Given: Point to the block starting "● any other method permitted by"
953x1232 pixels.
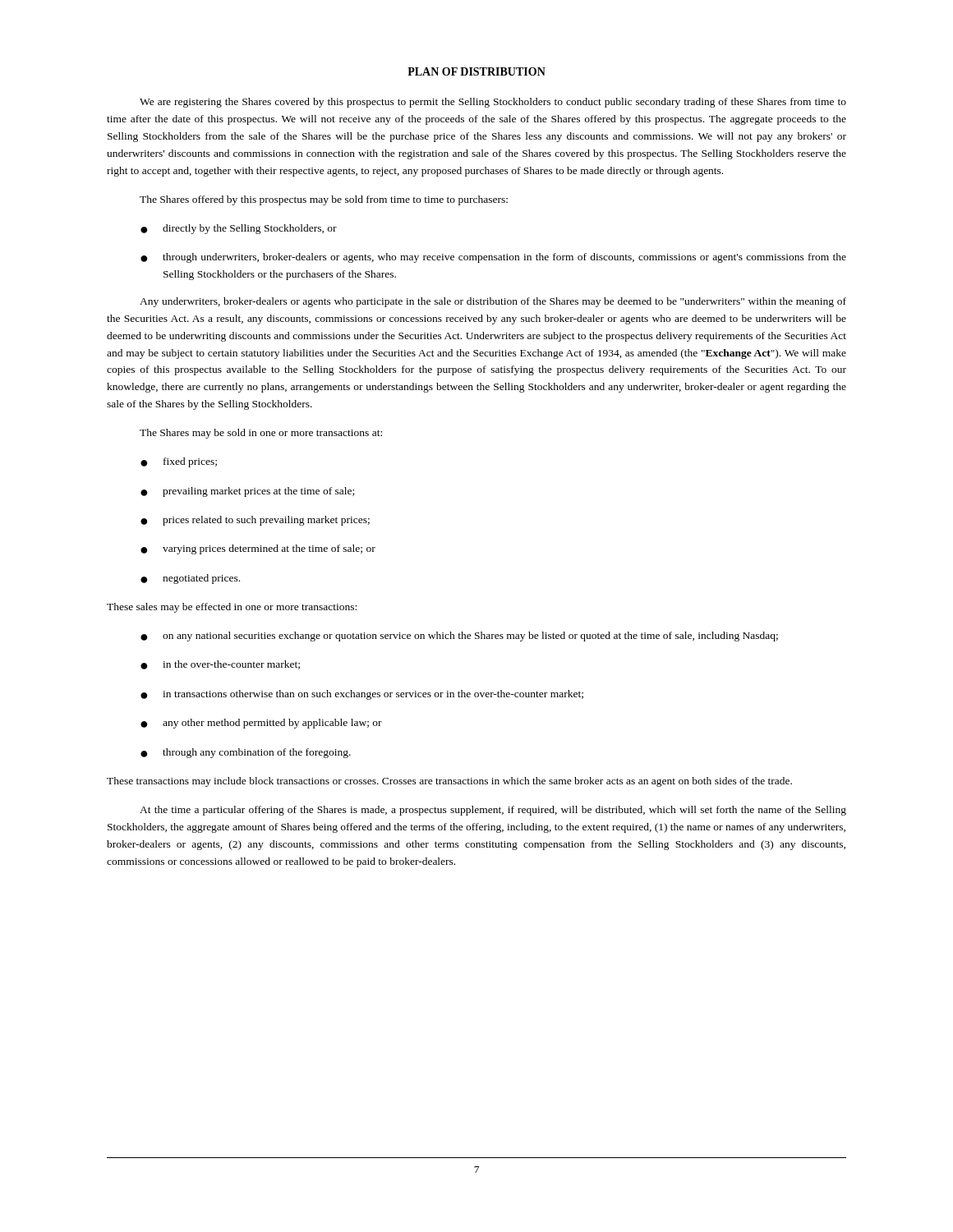Looking at the screenshot, I should point(261,724).
